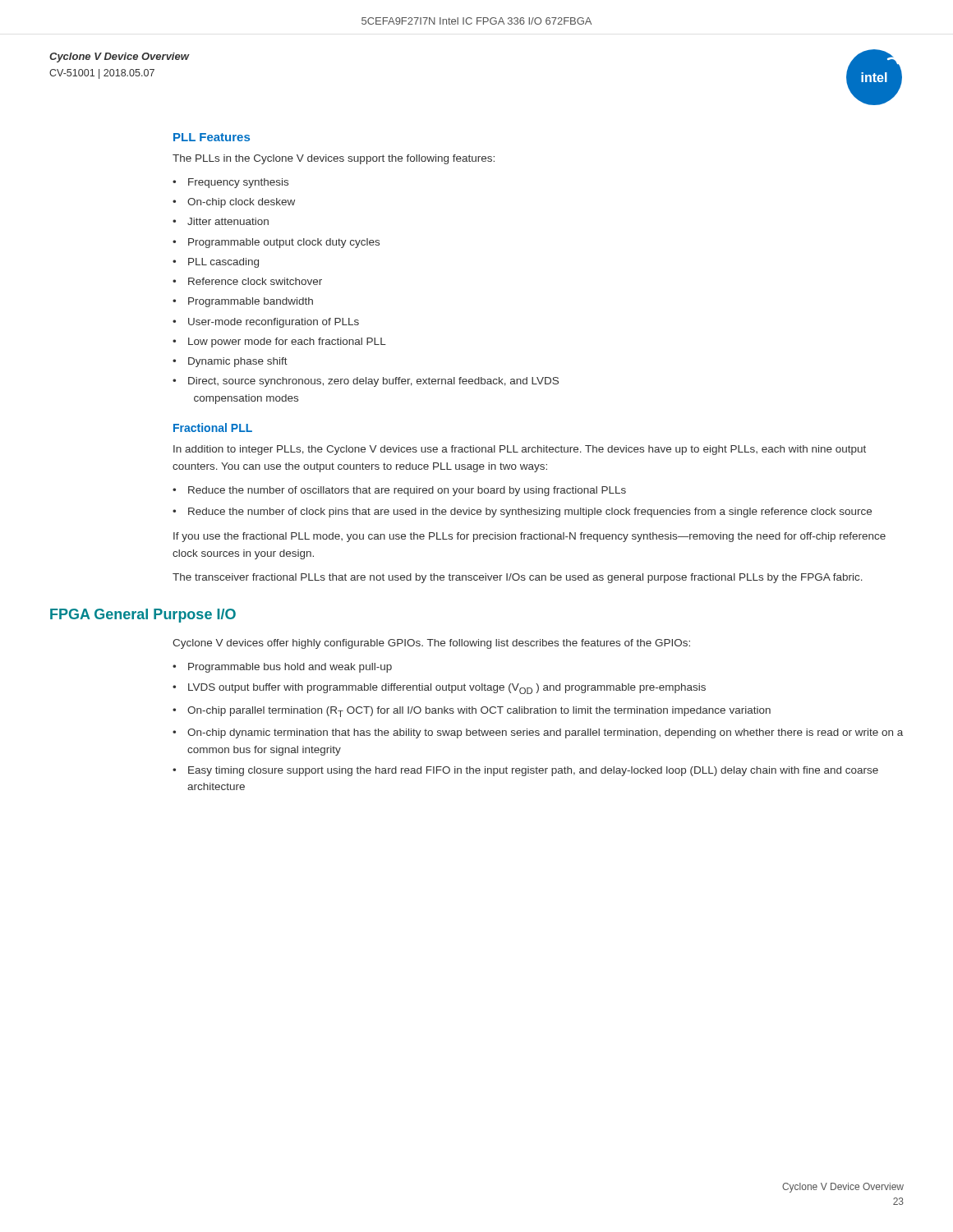
Task: Select the element starting "• Direct, source"
Action: tap(366, 389)
